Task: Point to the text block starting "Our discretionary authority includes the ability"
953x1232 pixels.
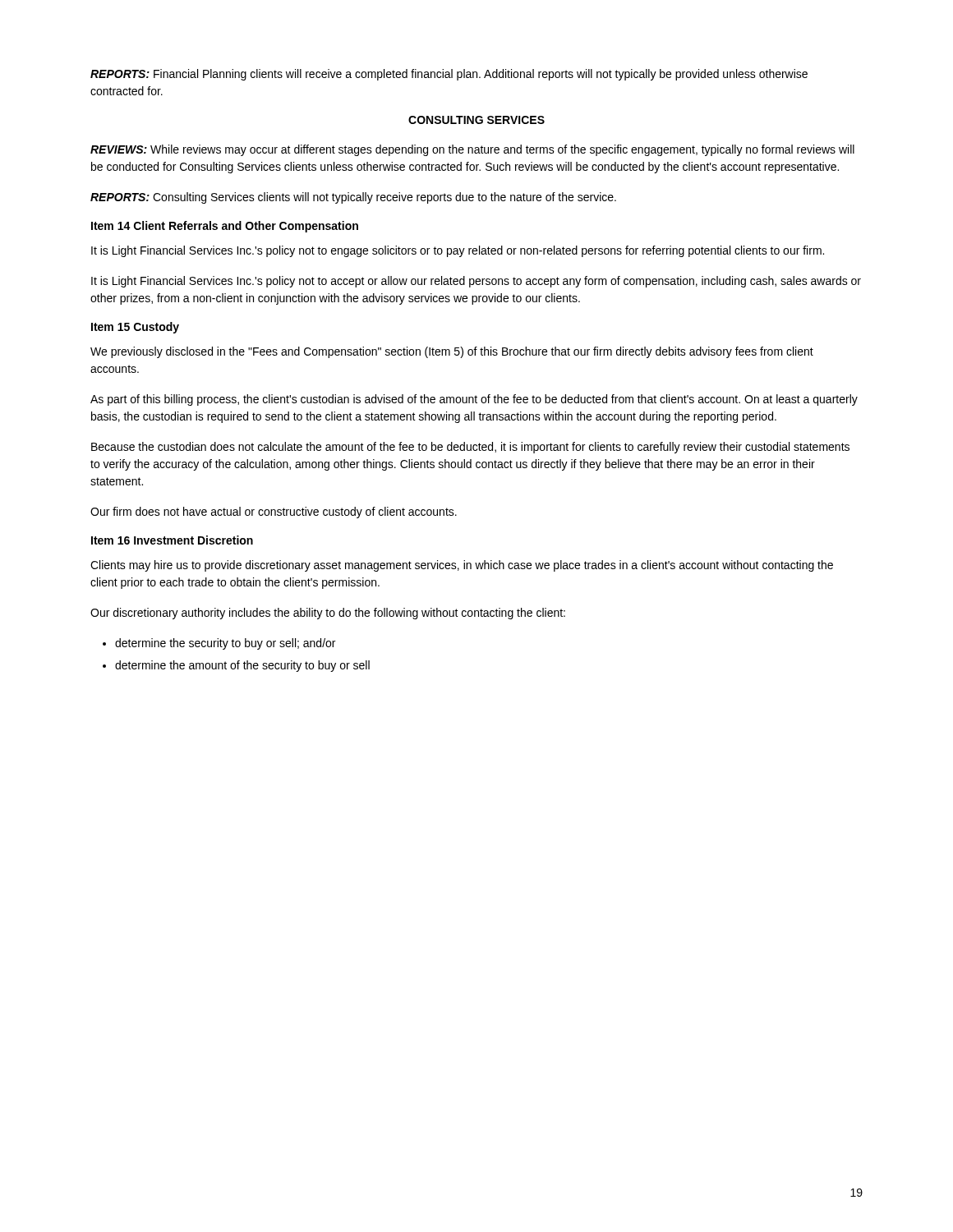Action: click(328, 613)
